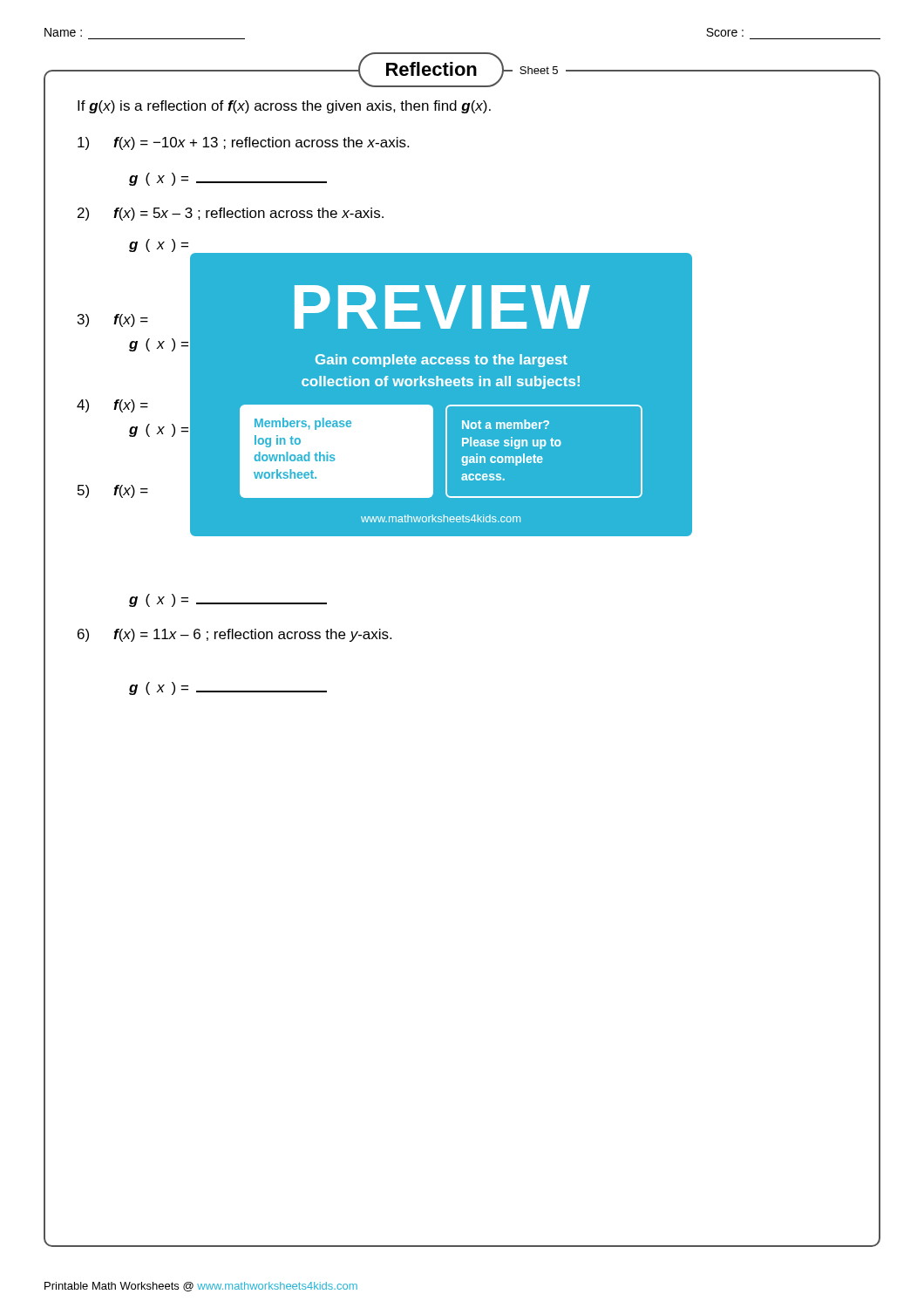Where does it say "3) f(x) ="?
Screen dimensions: 1308x924
(112, 320)
